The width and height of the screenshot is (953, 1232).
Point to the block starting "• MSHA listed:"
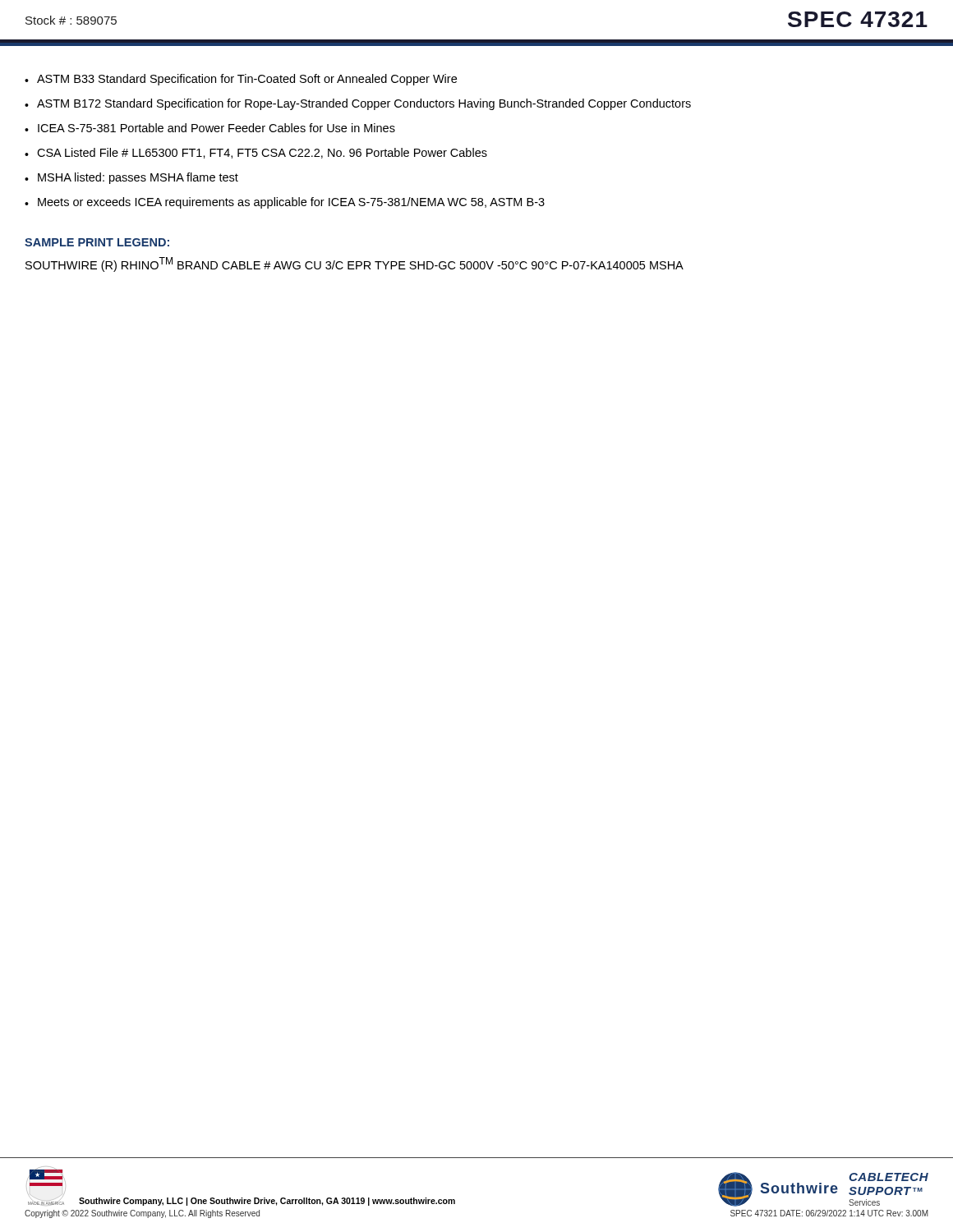coord(131,179)
